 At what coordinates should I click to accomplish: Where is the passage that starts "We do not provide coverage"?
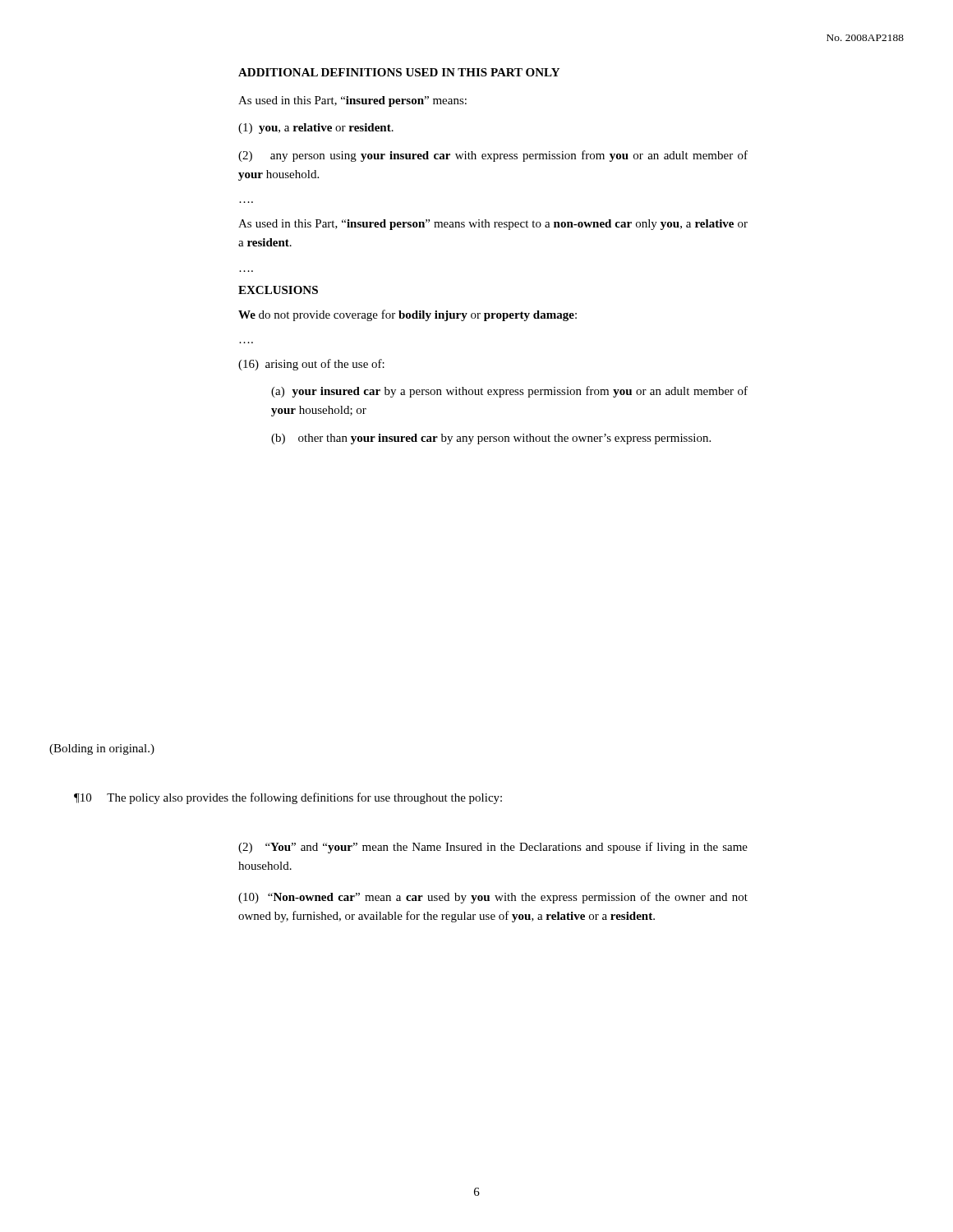408,314
